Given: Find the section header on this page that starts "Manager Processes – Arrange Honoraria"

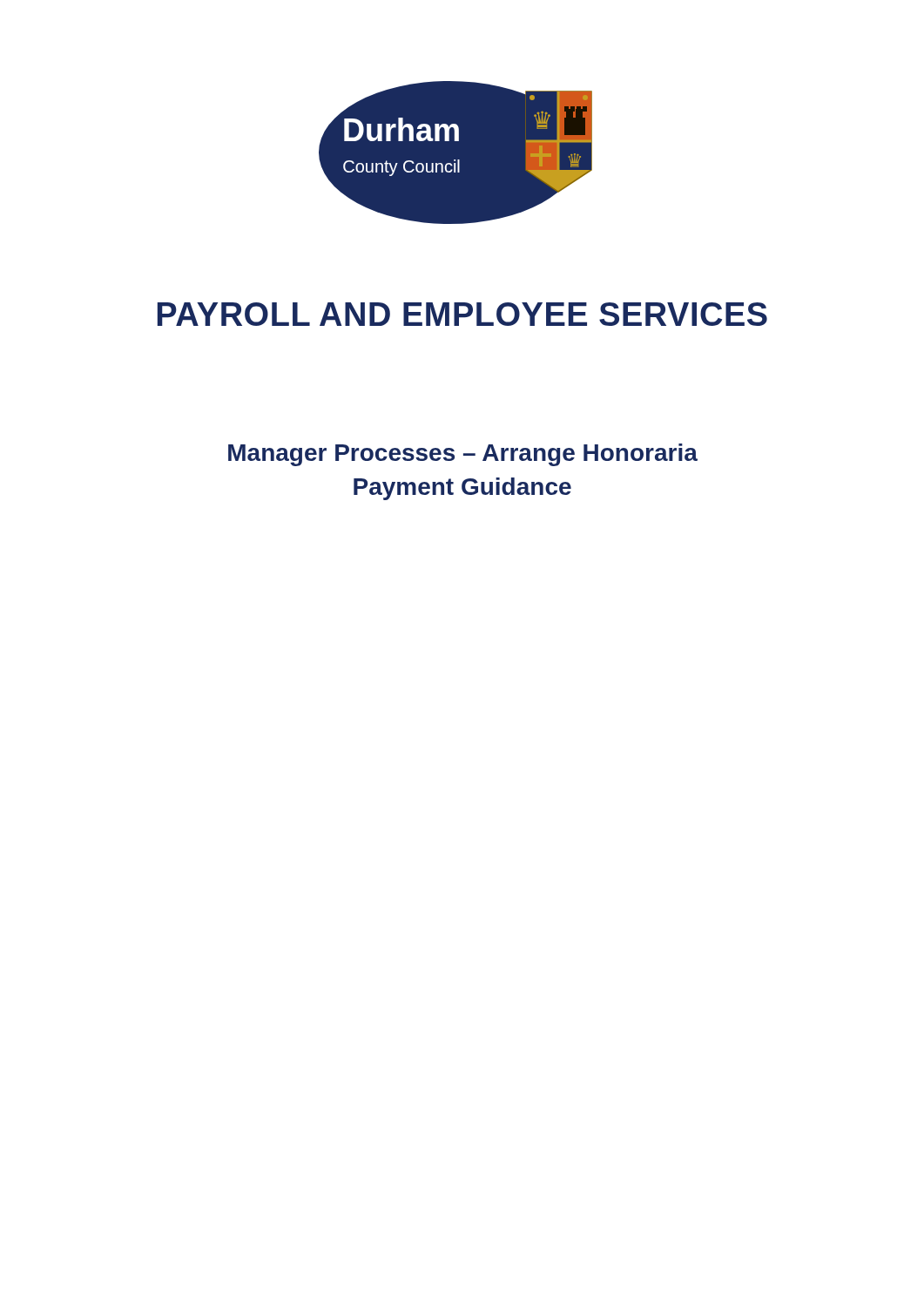Looking at the screenshot, I should coord(462,470).
